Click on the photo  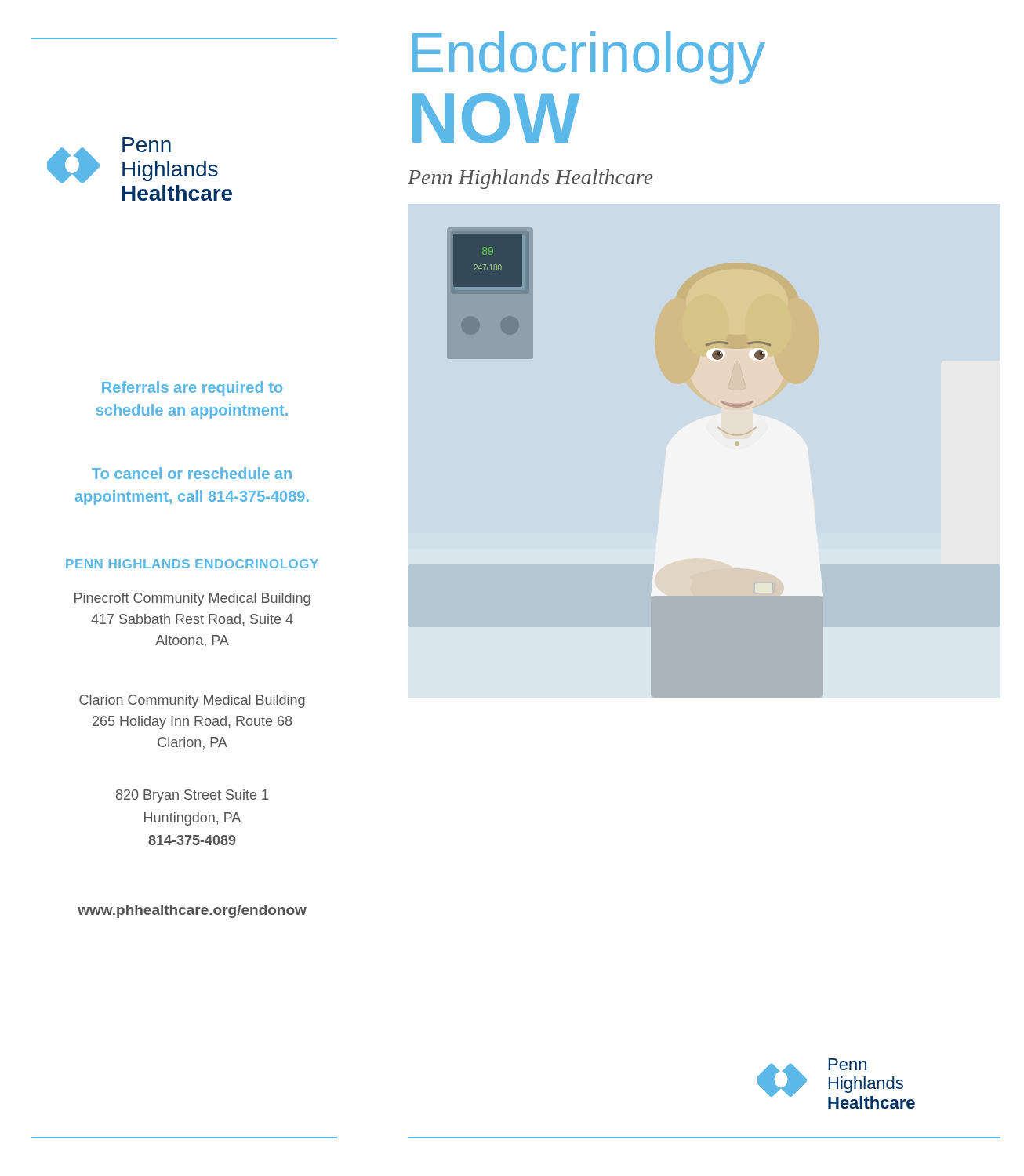point(704,451)
